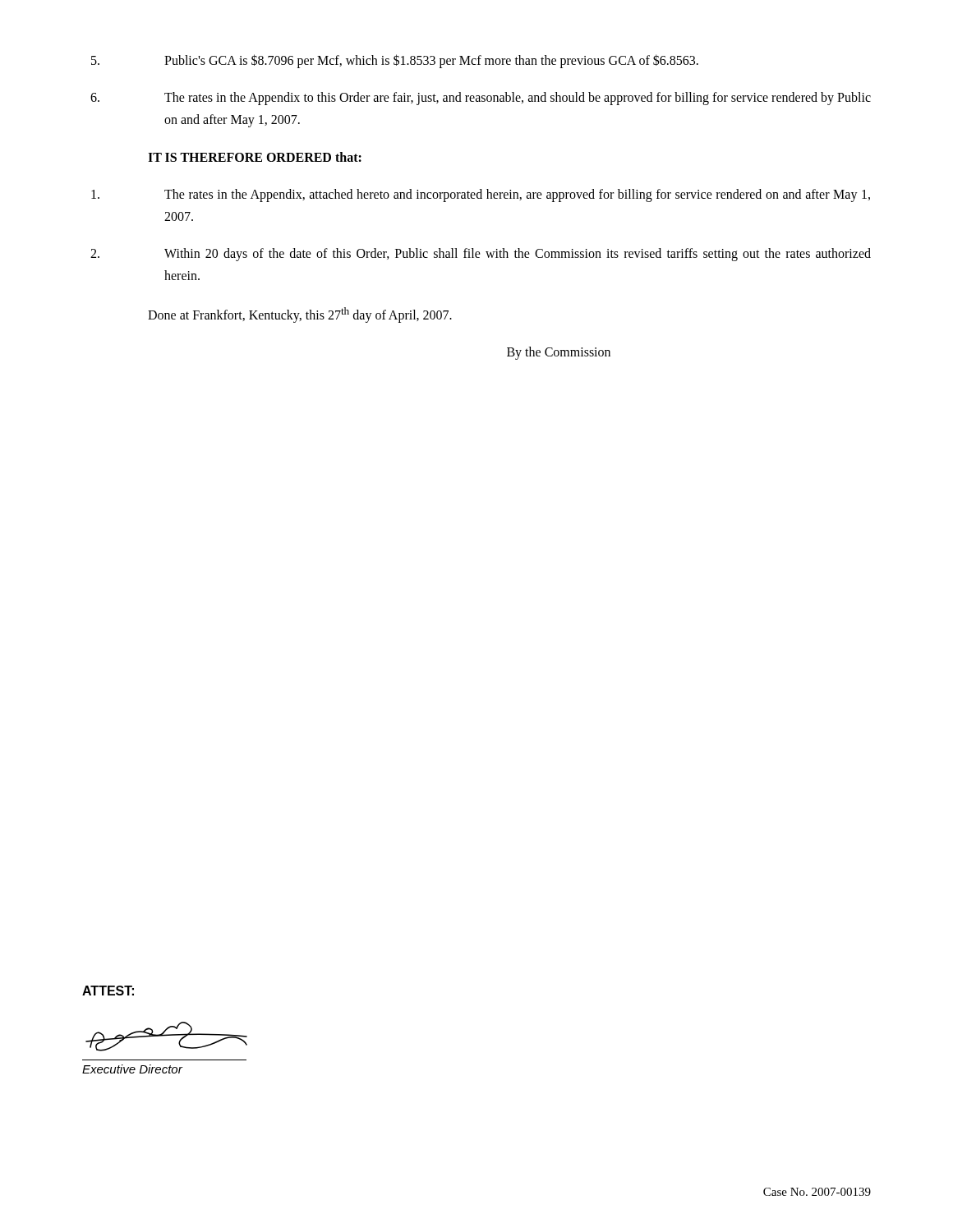Viewport: 953px width, 1232px height.
Task: Find the list item that says "2. Within 20 days of"
Action: tap(476, 265)
